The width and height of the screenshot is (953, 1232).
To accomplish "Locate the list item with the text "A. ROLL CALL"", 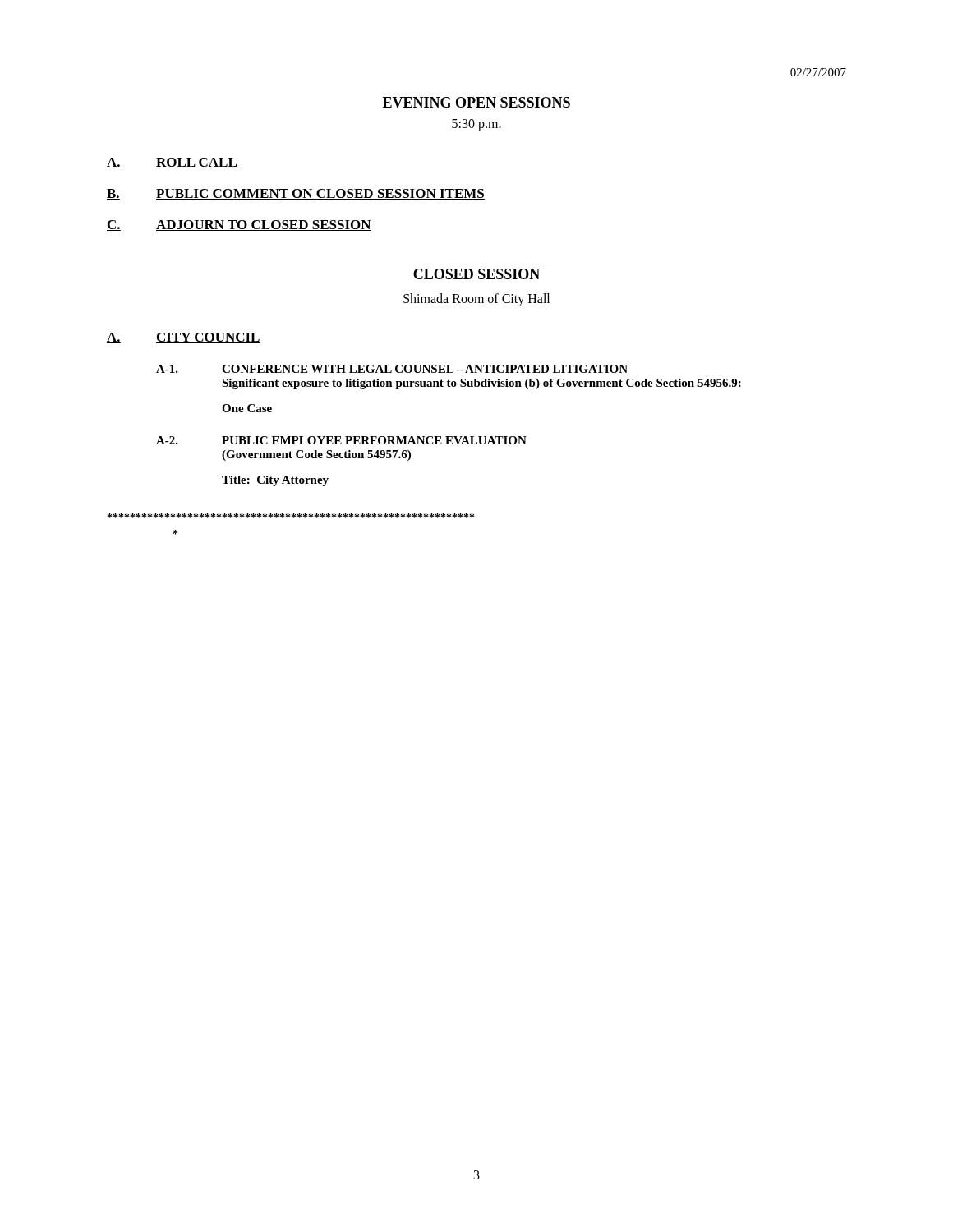I will [172, 163].
